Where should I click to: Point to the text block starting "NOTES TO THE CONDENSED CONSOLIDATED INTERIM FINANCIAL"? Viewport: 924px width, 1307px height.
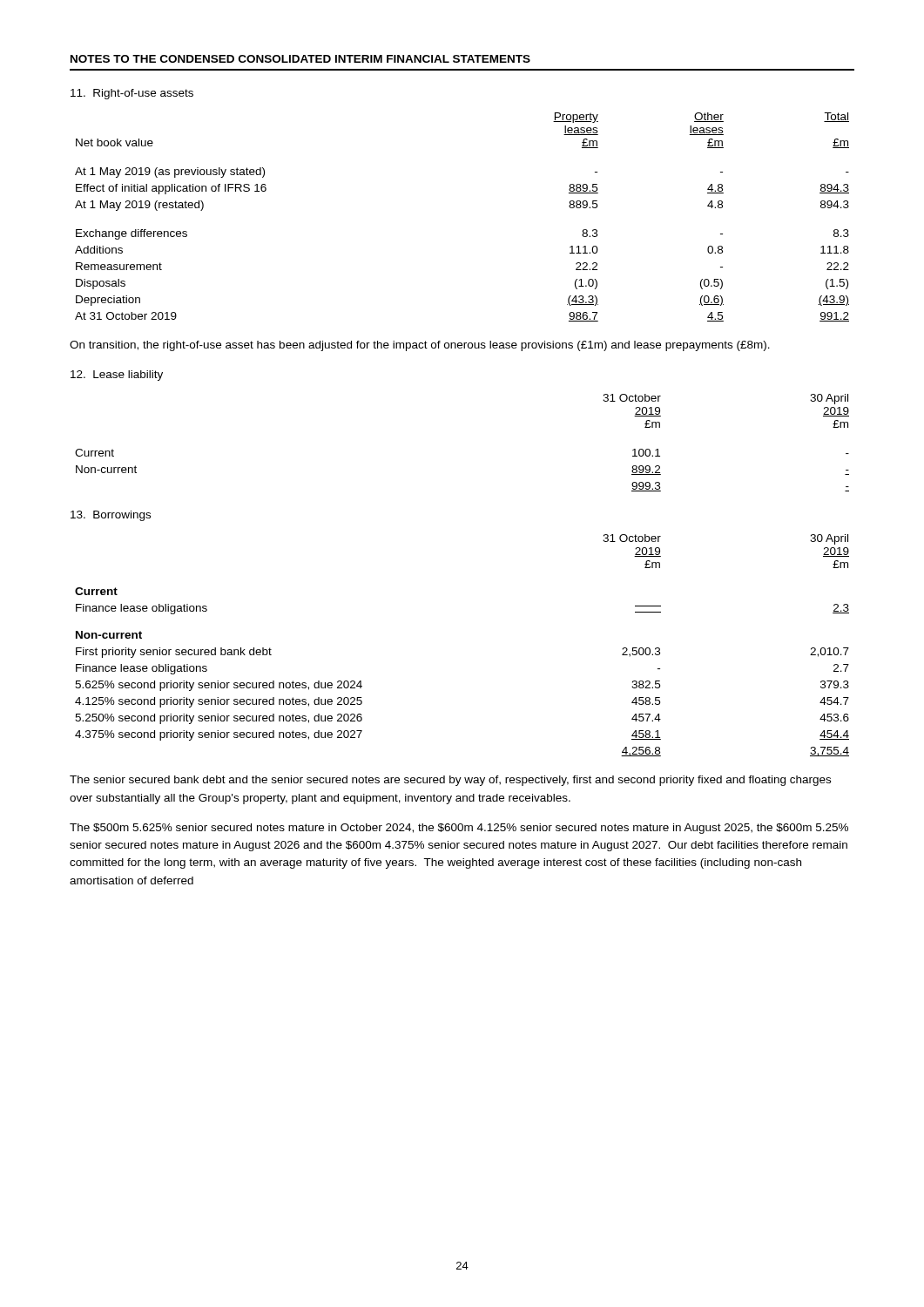point(300,59)
